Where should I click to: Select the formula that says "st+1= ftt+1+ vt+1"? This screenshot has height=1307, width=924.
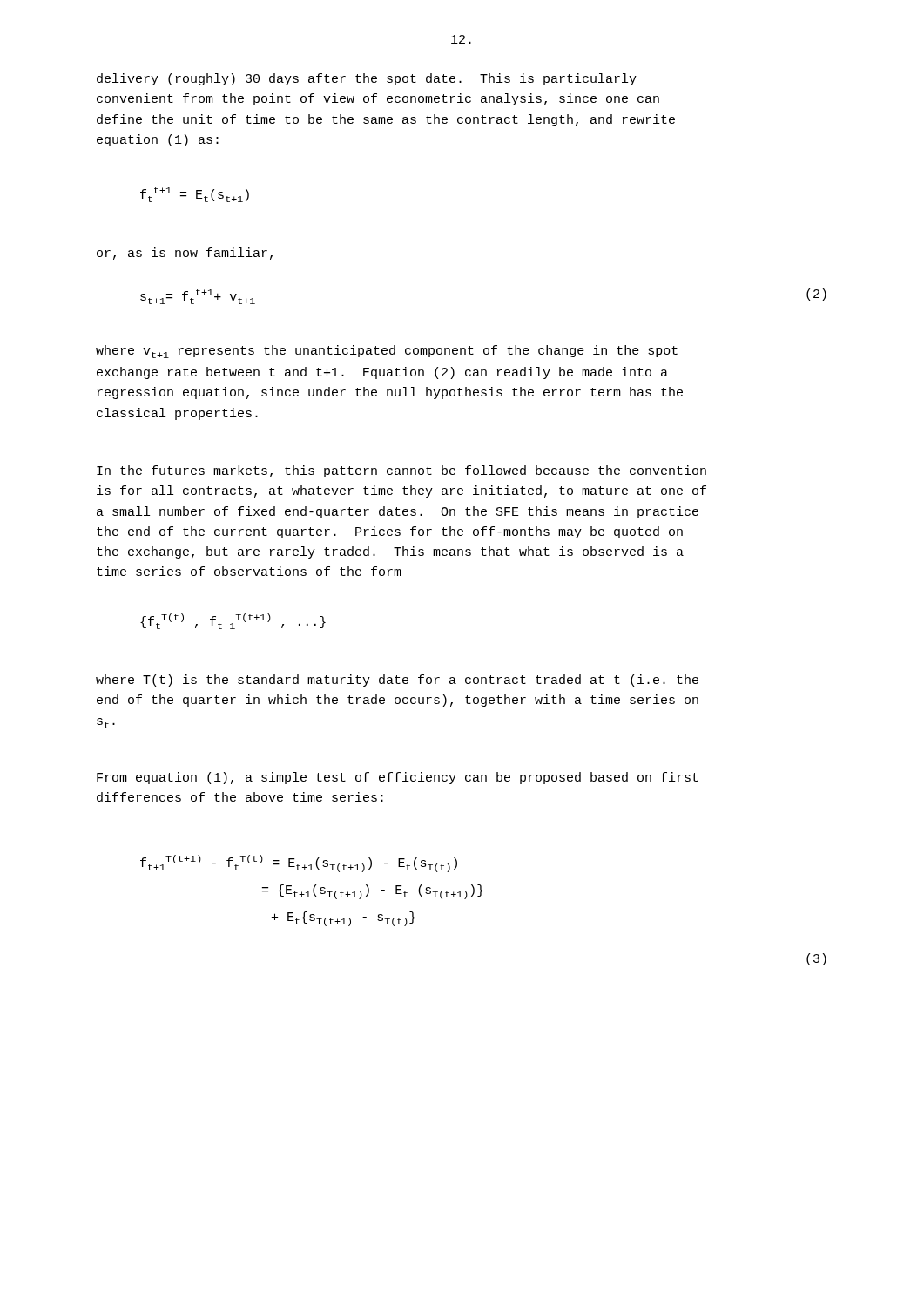[197, 297]
